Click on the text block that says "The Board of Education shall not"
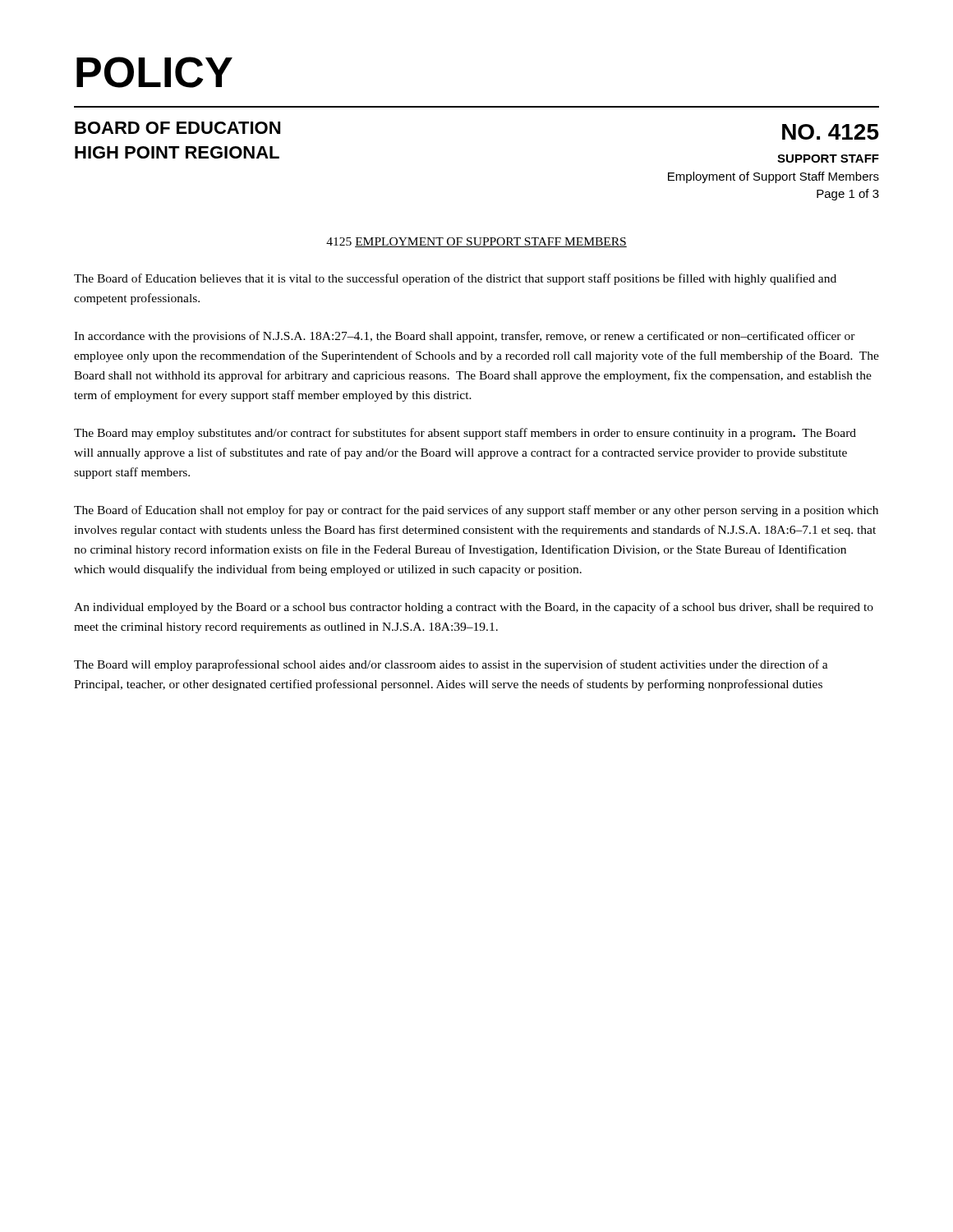 click(476, 539)
